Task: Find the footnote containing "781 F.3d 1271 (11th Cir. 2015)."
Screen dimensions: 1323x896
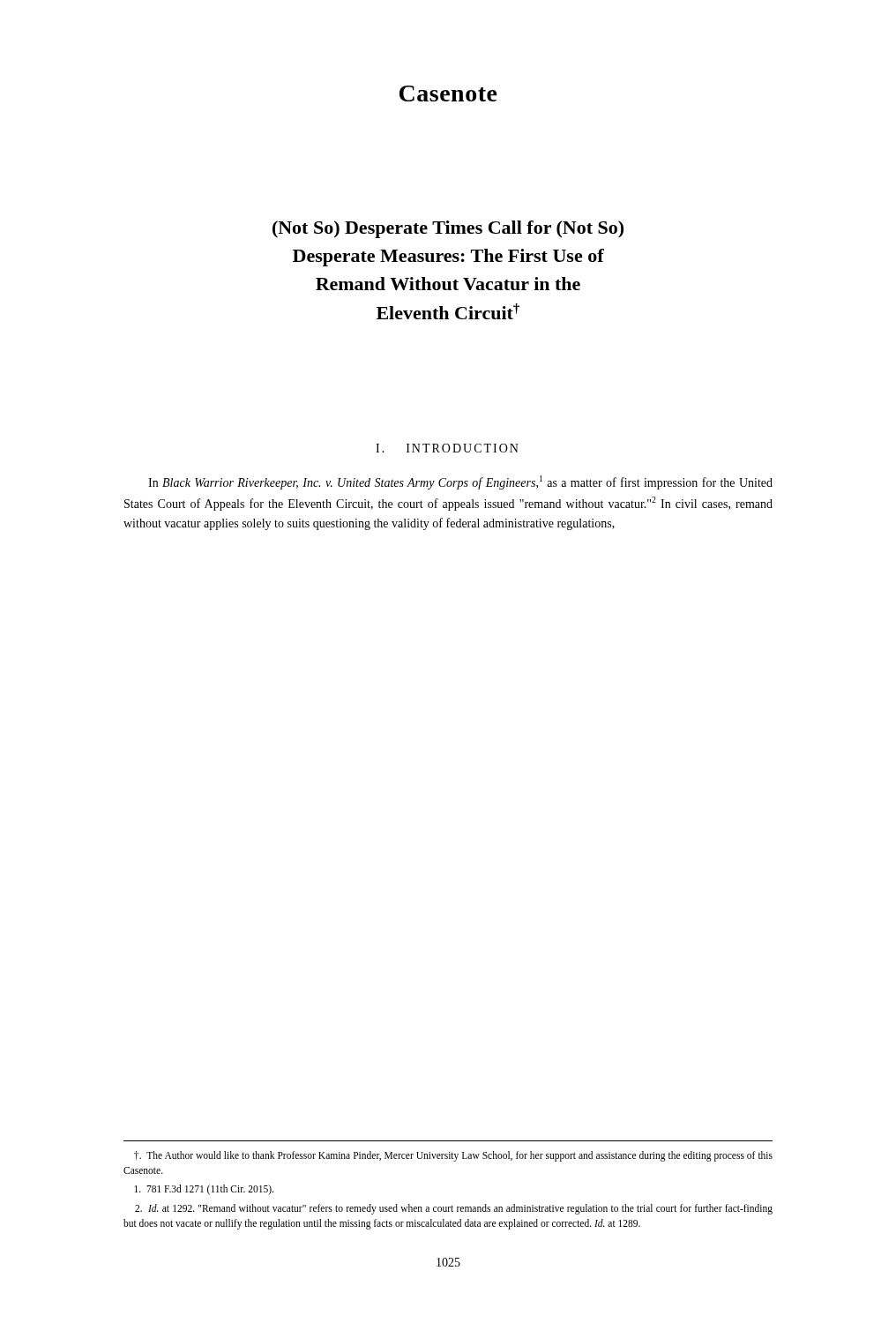Action: [204, 1190]
